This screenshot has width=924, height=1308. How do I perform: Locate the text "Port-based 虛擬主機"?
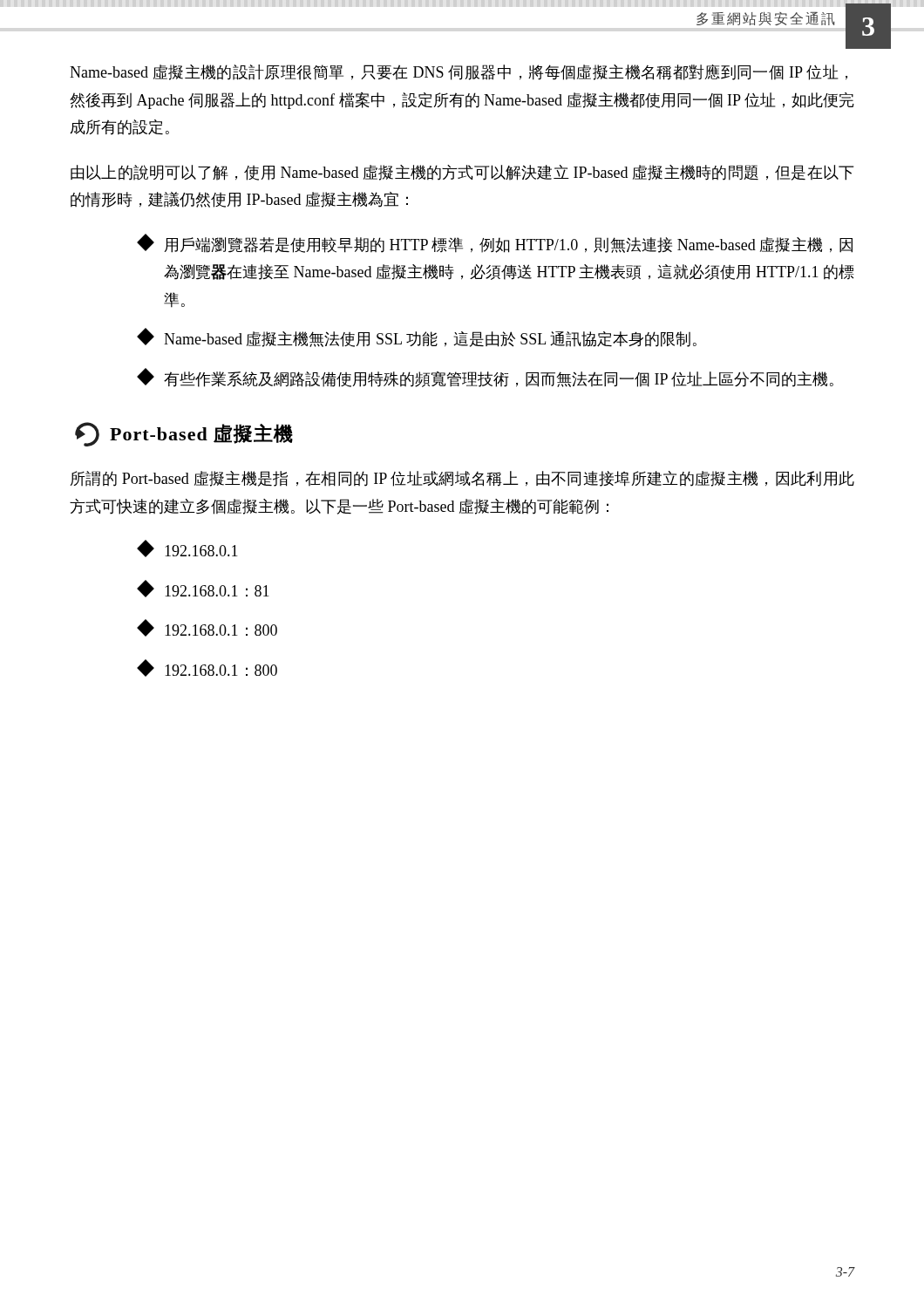coord(182,434)
